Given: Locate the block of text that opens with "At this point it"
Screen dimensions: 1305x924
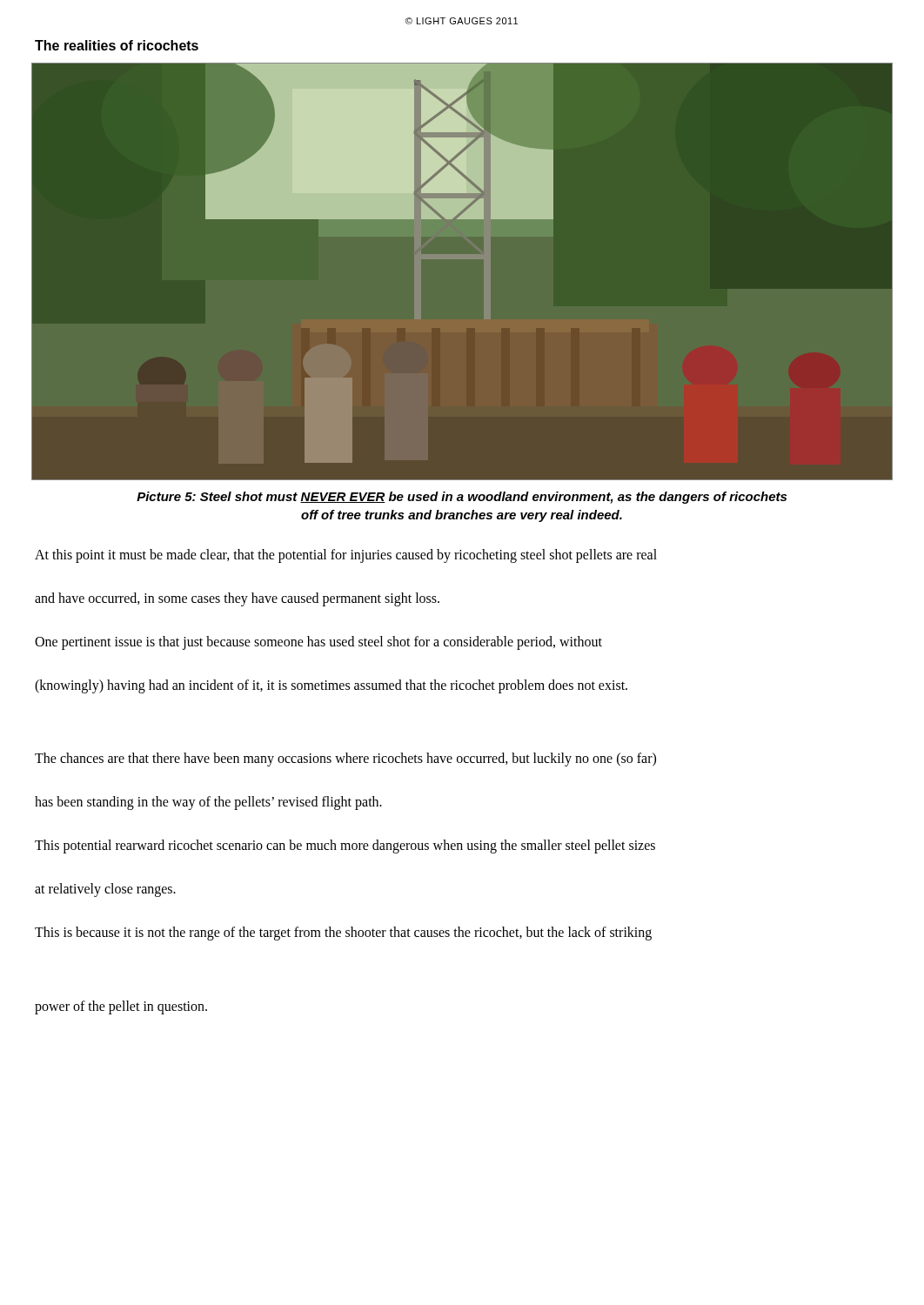Looking at the screenshot, I should [346, 555].
